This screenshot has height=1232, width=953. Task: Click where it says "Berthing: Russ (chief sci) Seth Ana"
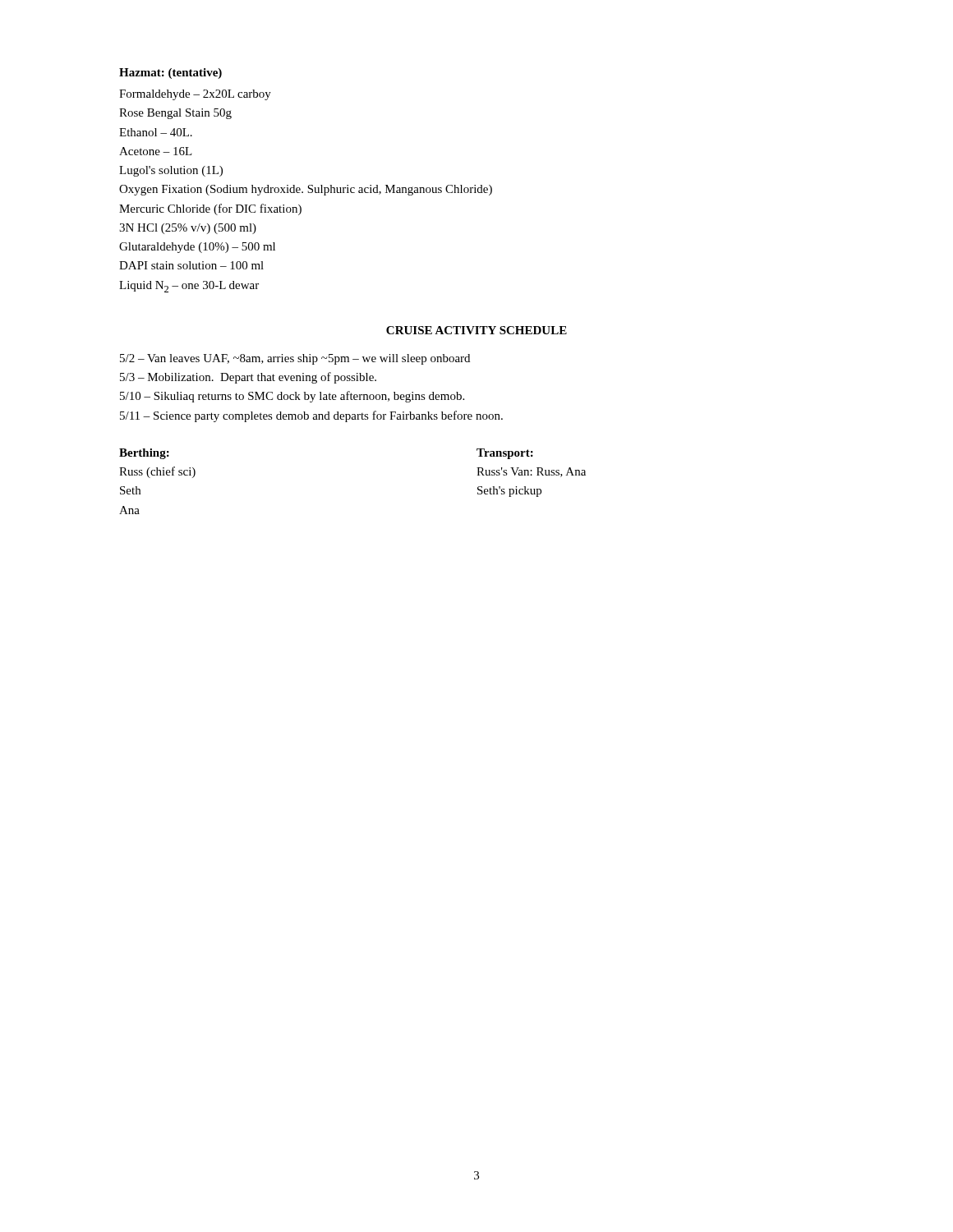click(157, 481)
